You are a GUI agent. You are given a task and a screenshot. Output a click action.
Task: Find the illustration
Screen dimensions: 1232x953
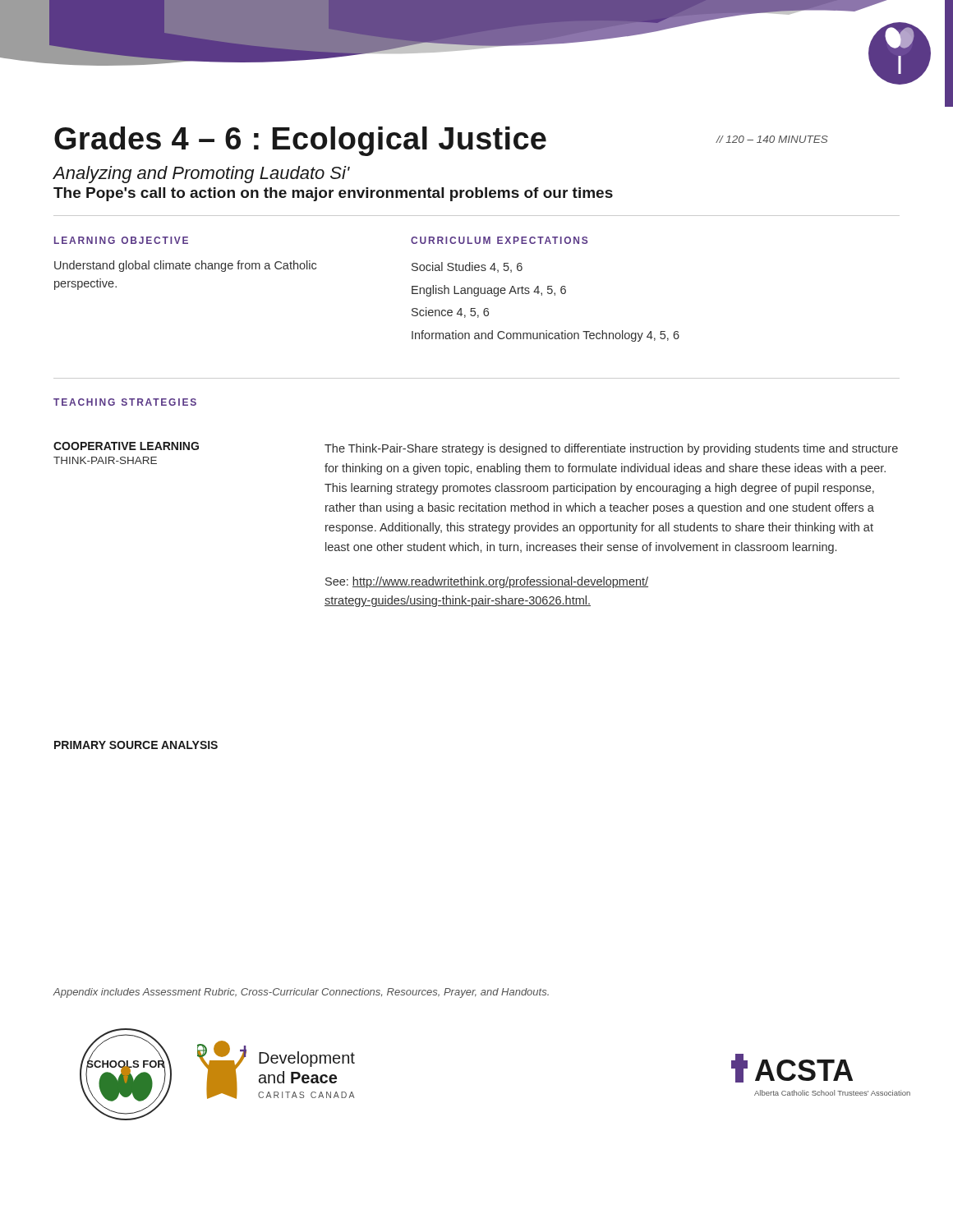point(476,53)
